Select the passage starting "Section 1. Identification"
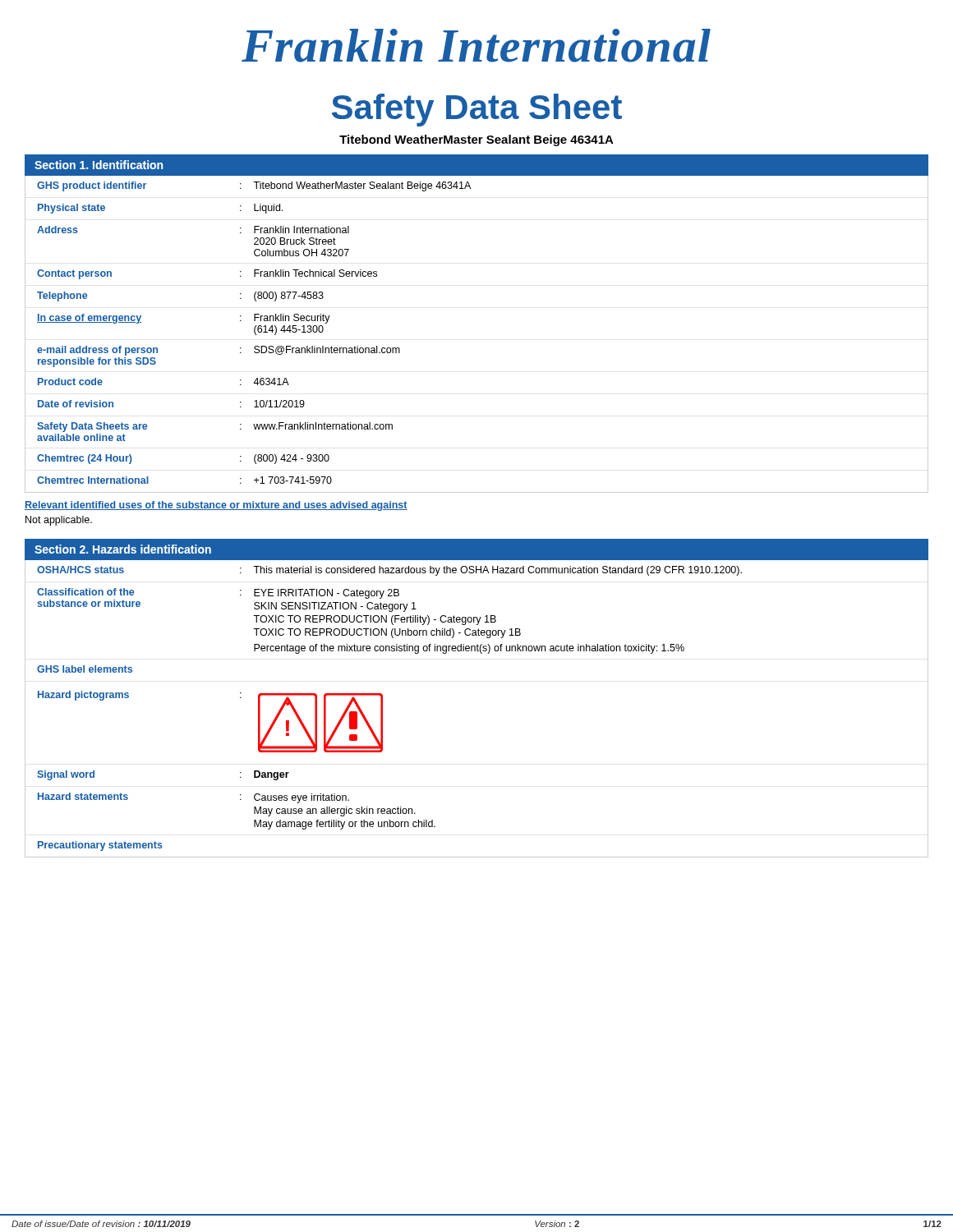The height and width of the screenshot is (1232, 953). 99,165
